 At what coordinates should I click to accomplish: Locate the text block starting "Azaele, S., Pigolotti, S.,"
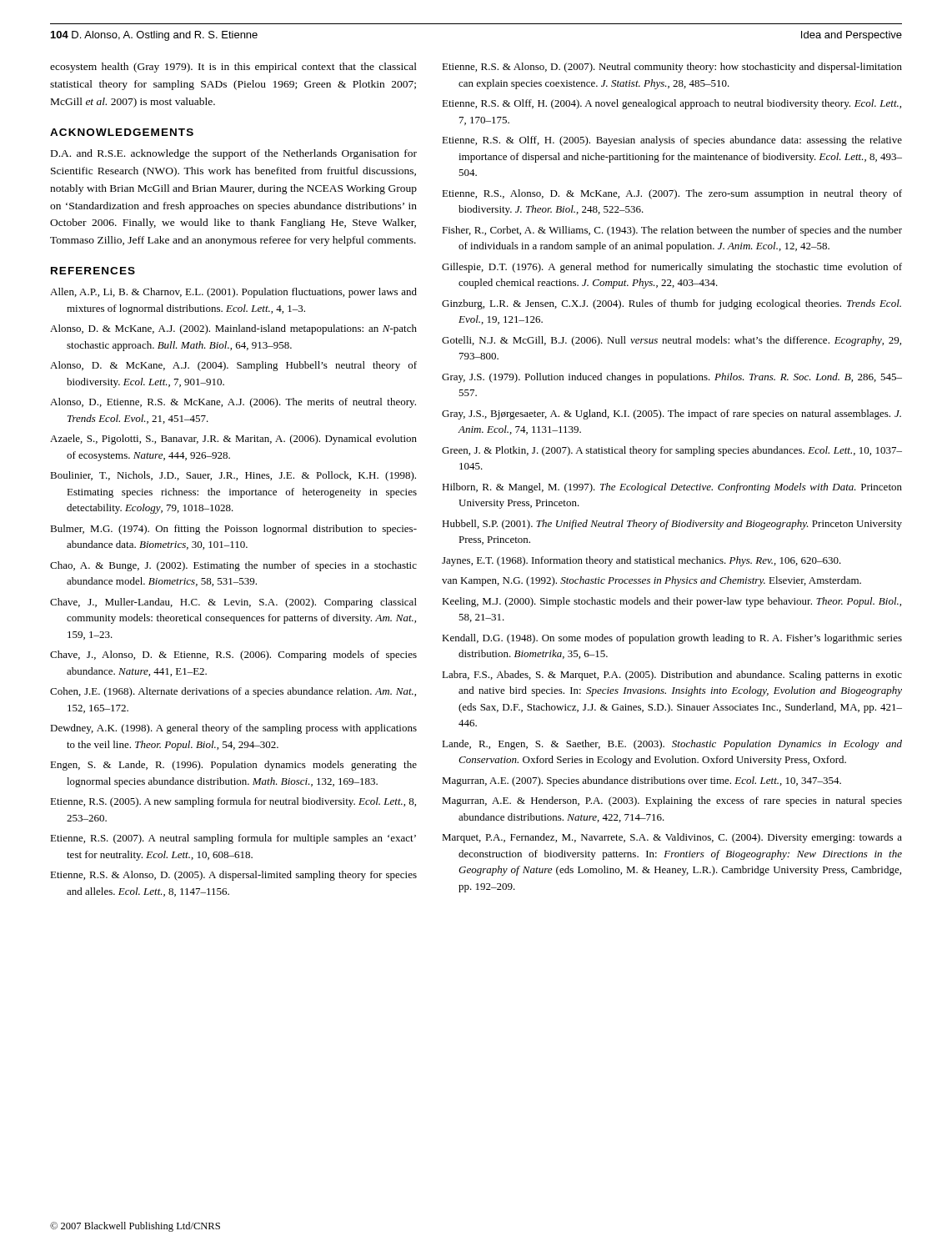point(233,447)
